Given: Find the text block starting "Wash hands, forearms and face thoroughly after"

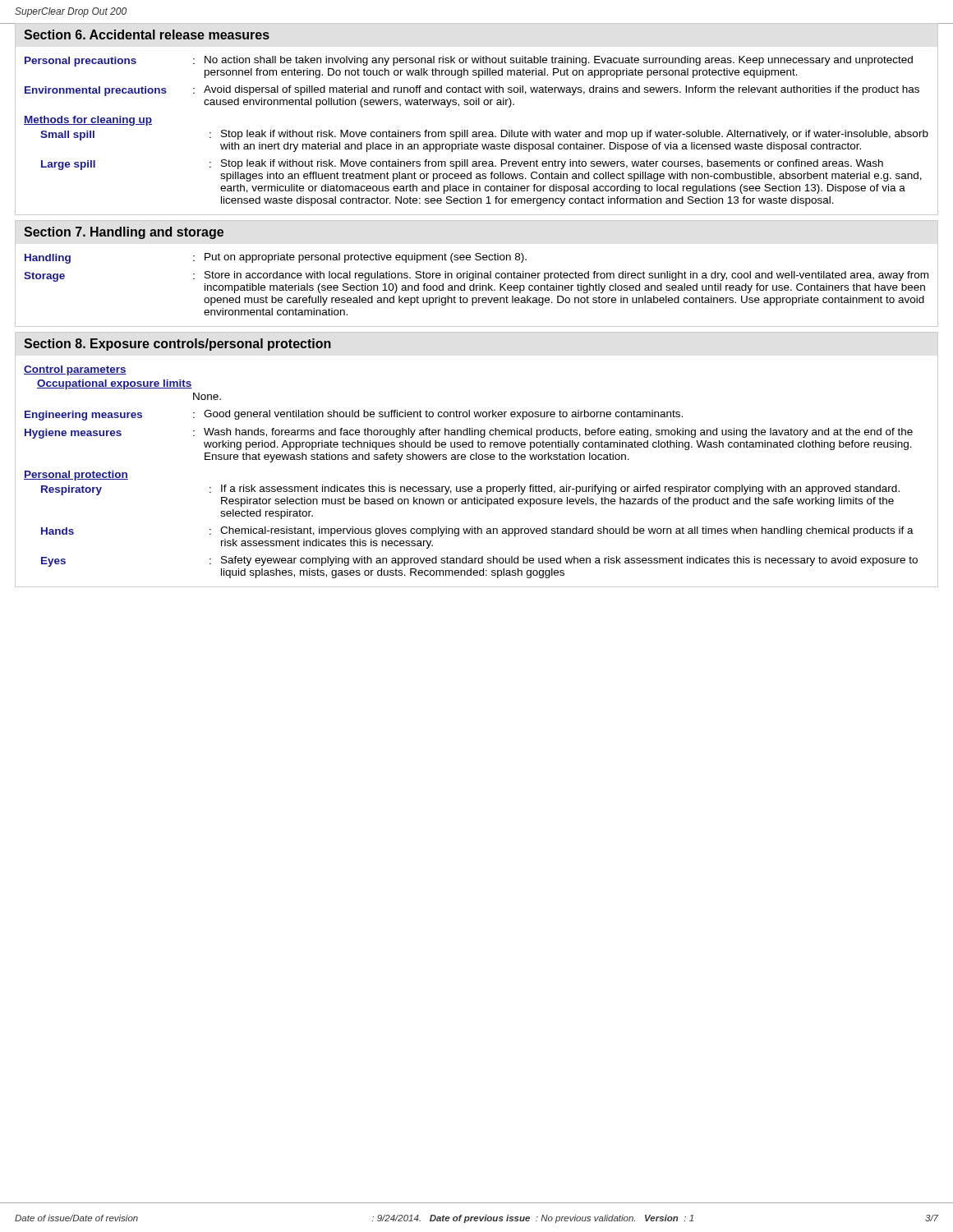Looking at the screenshot, I should (558, 444).
